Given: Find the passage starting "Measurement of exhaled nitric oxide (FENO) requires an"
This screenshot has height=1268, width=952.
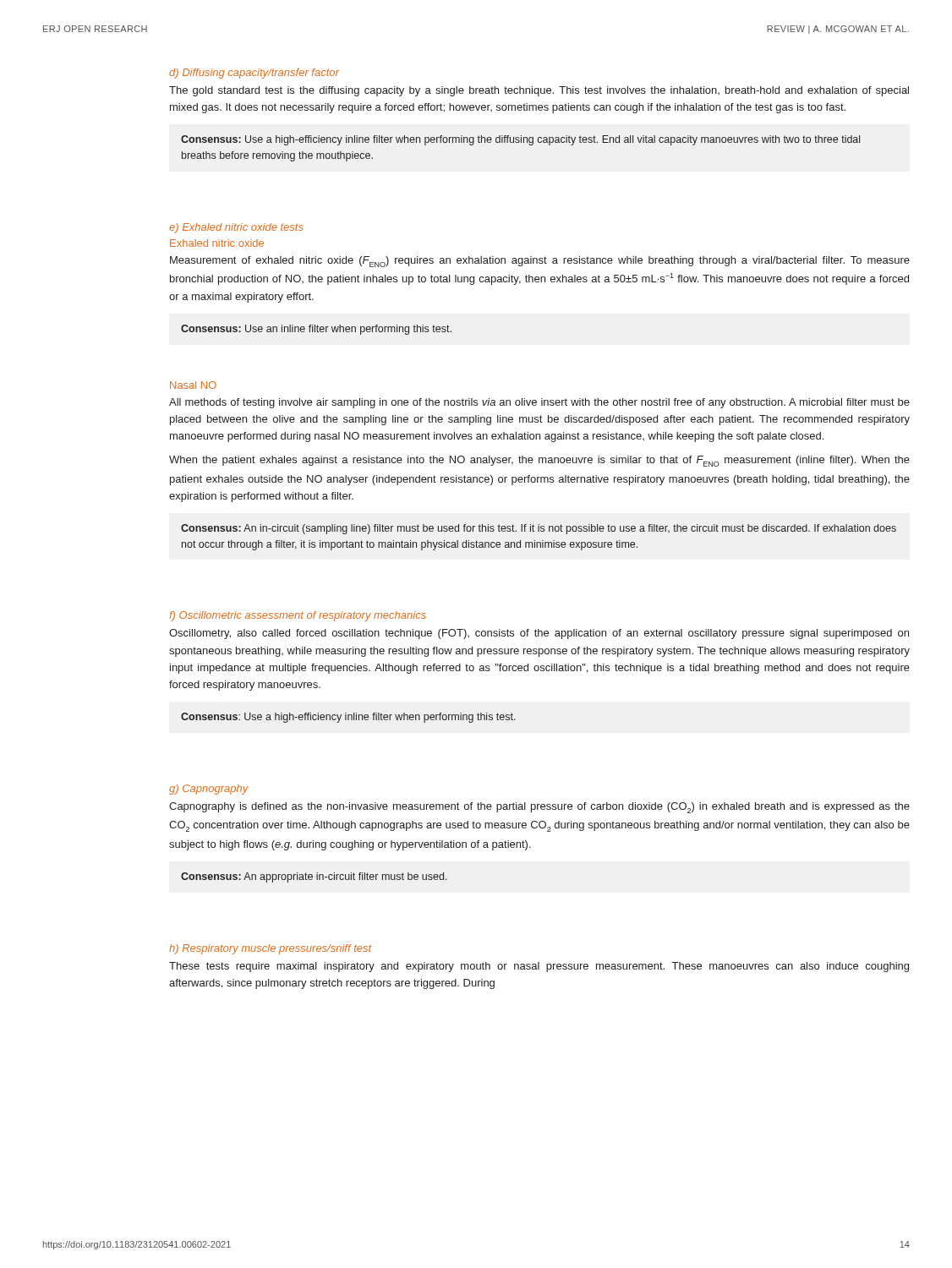Looking at the screenshot, I should coord(539,278).
